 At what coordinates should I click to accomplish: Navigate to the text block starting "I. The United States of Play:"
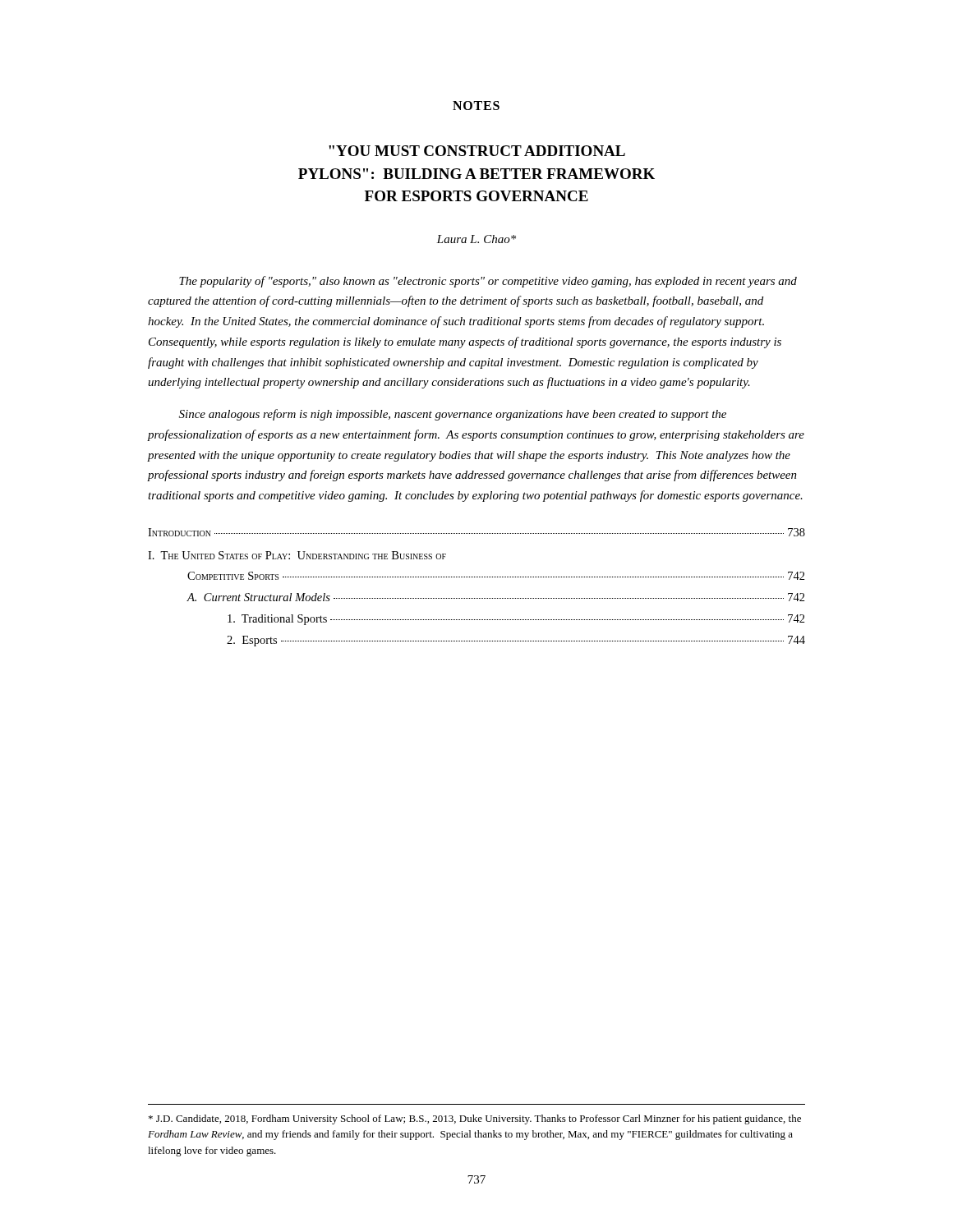point(297,556)
